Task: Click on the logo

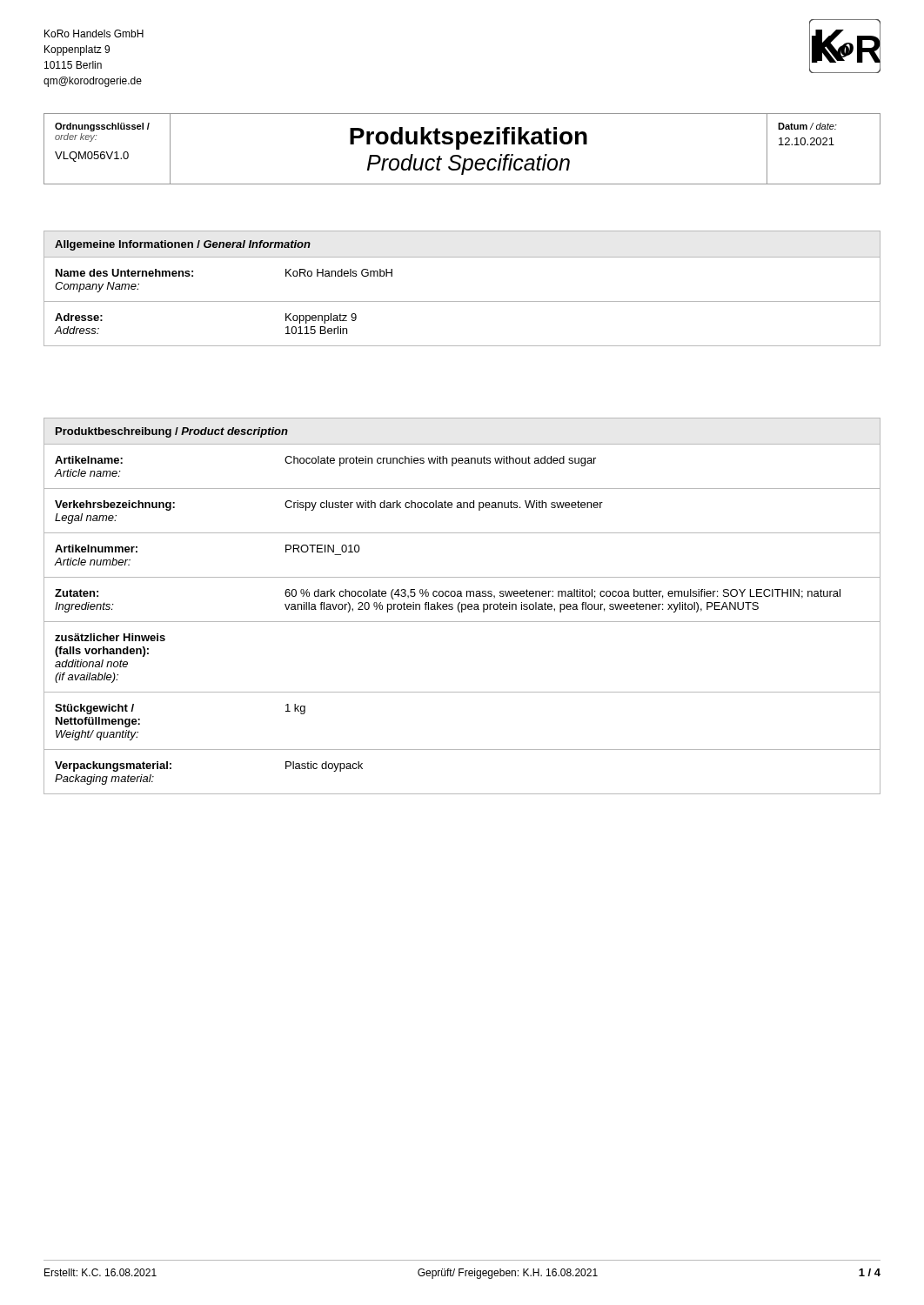Action: (x=845, y=47)
